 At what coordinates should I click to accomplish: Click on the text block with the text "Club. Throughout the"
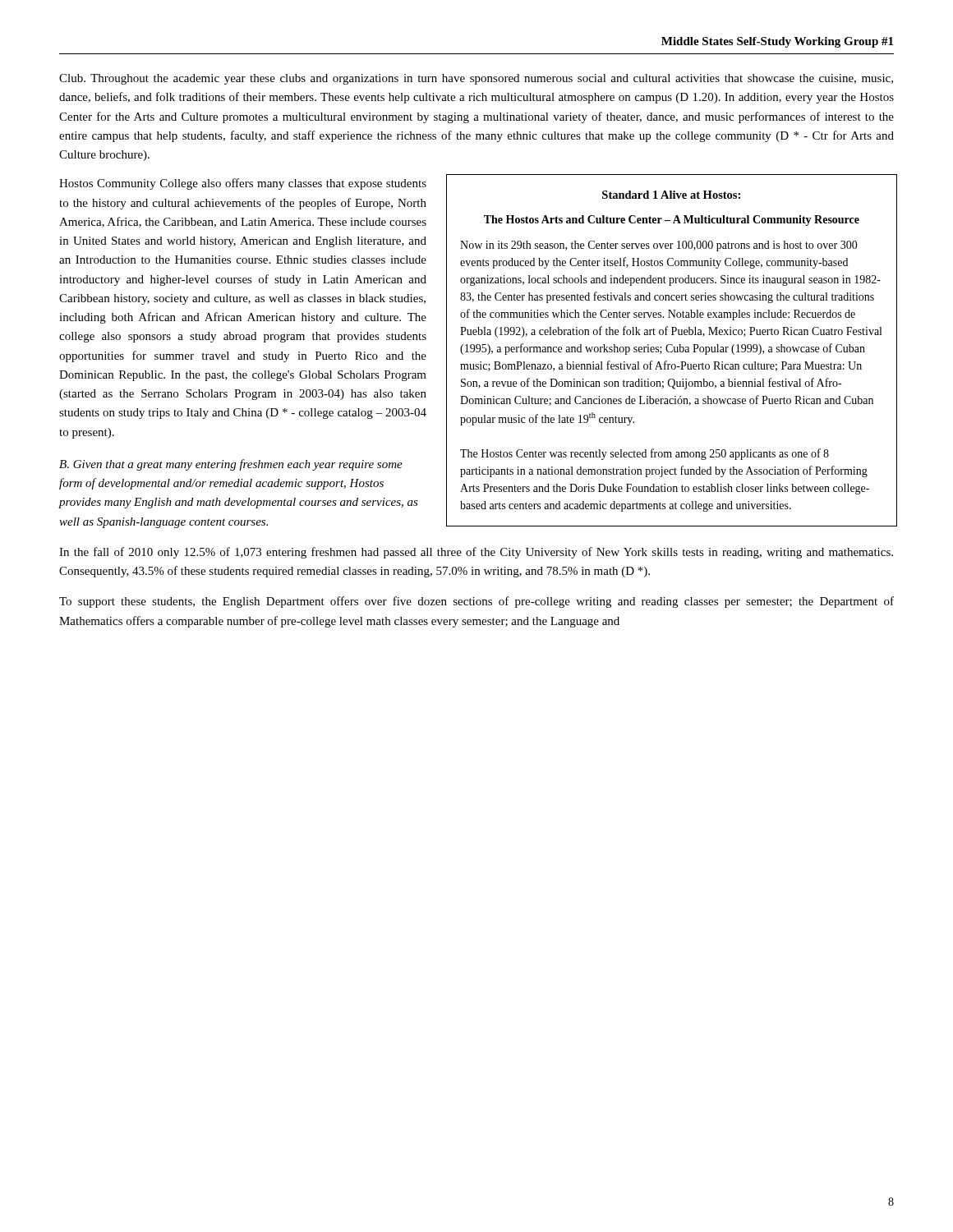tap(476, 116)
